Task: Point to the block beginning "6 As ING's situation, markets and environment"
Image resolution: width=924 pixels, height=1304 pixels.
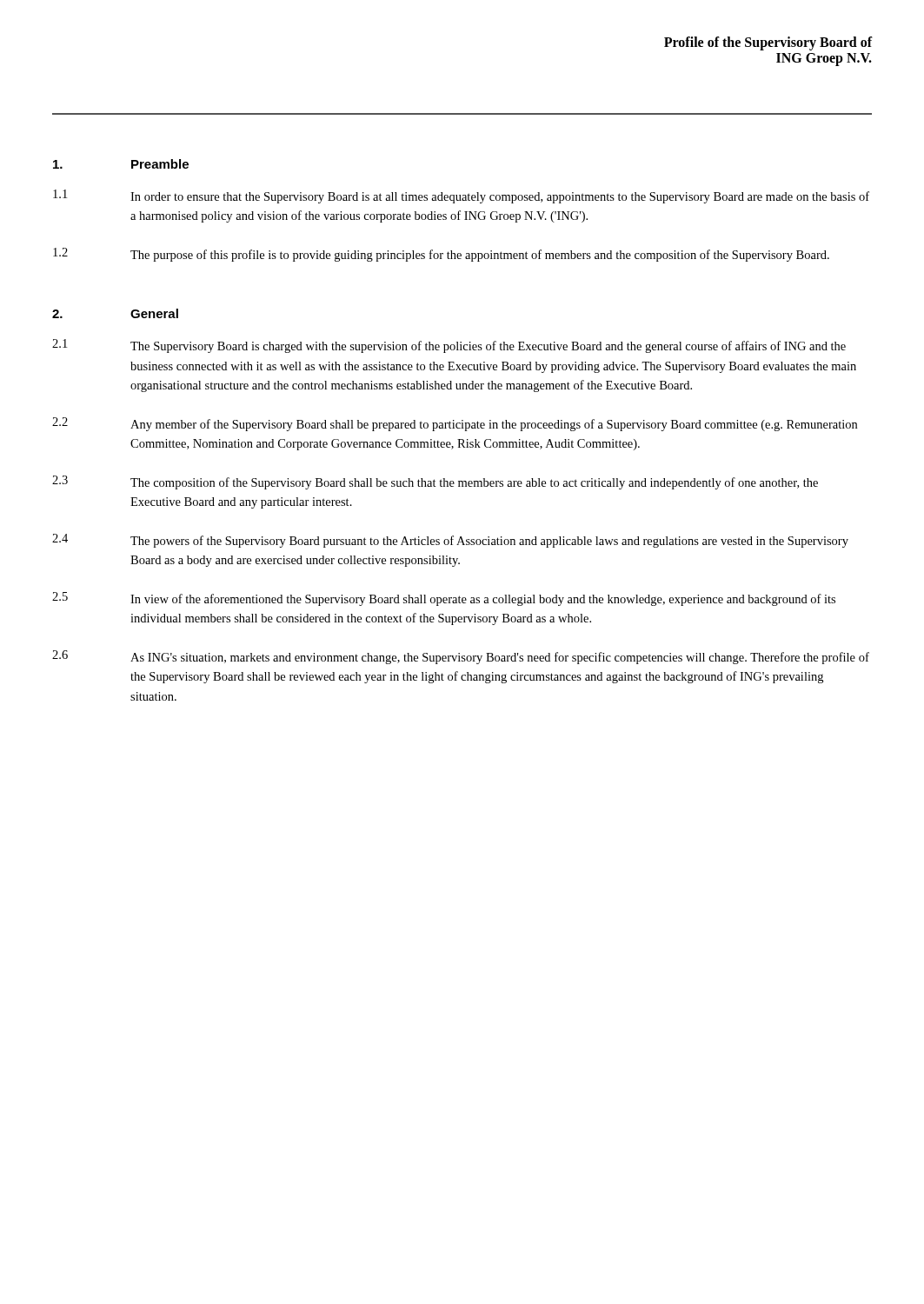Action: point(462,677)
